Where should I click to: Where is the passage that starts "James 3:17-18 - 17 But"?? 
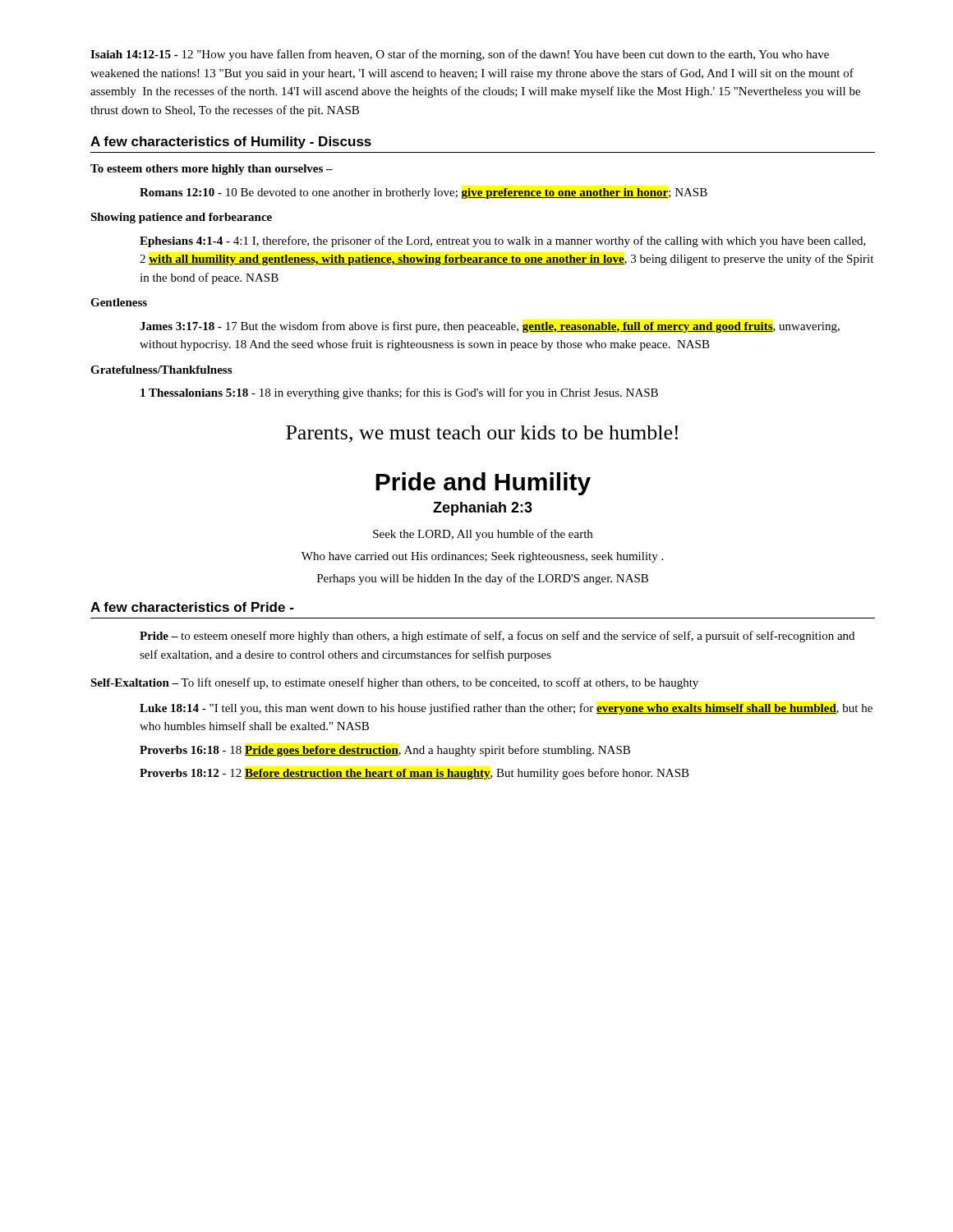pyautogui.click(x=507, y=335)
